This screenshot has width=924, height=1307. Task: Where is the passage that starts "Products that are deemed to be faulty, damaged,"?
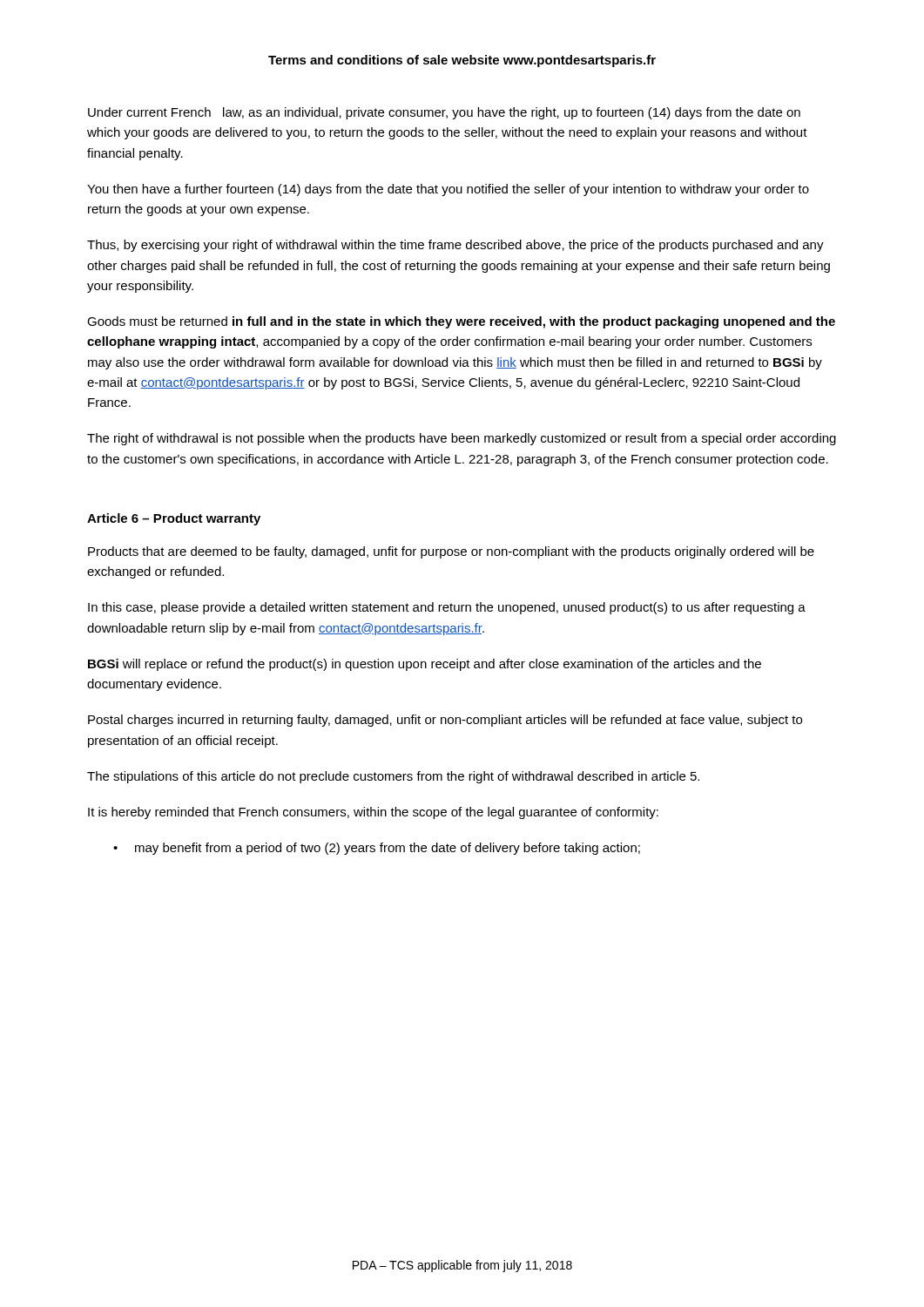[x=451, y=561]
